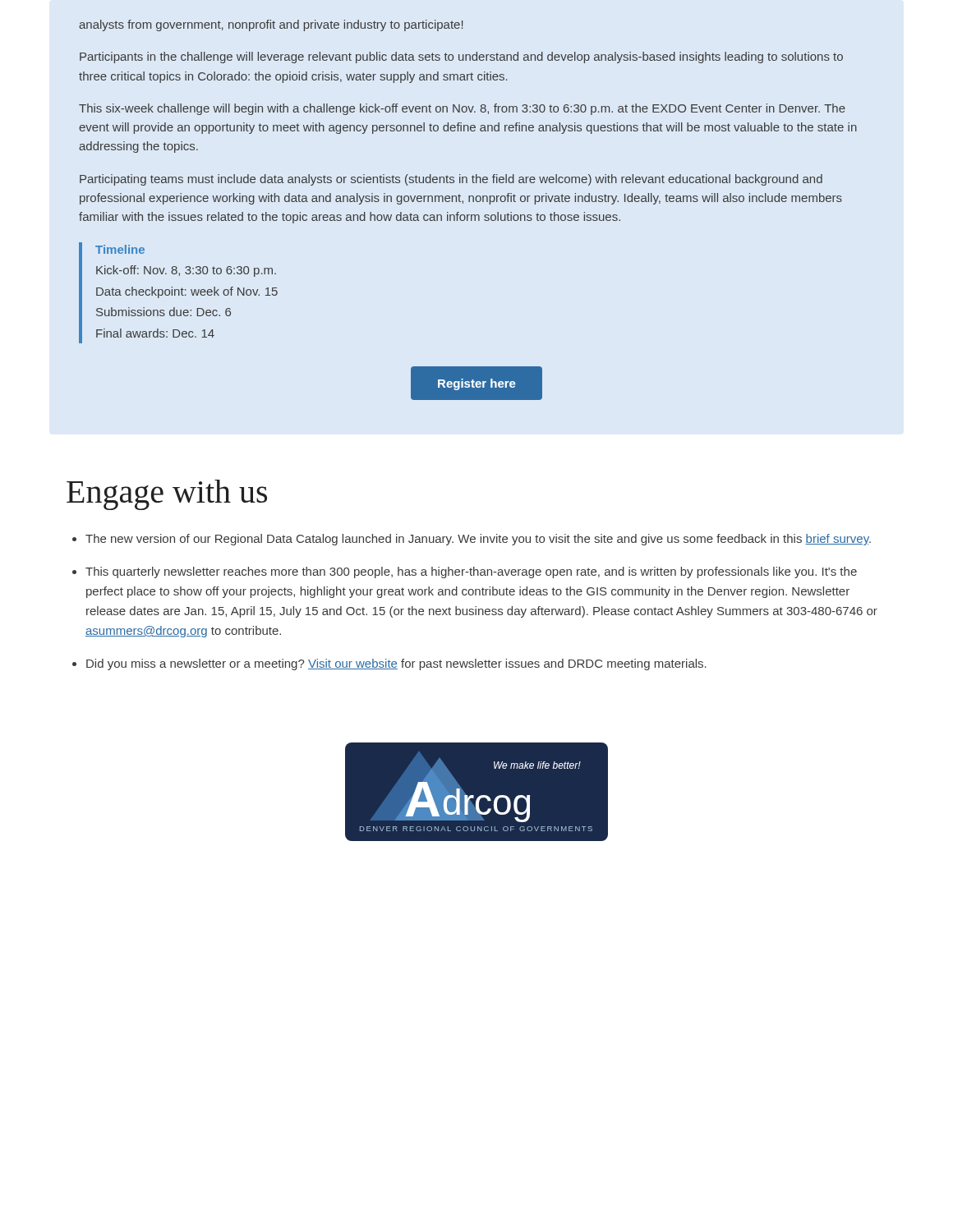This screenshot has height=1232, width=953.
Task: Click on the passage starting "Did you miss a newsletter or"
Action: click(x=396, y=663)
